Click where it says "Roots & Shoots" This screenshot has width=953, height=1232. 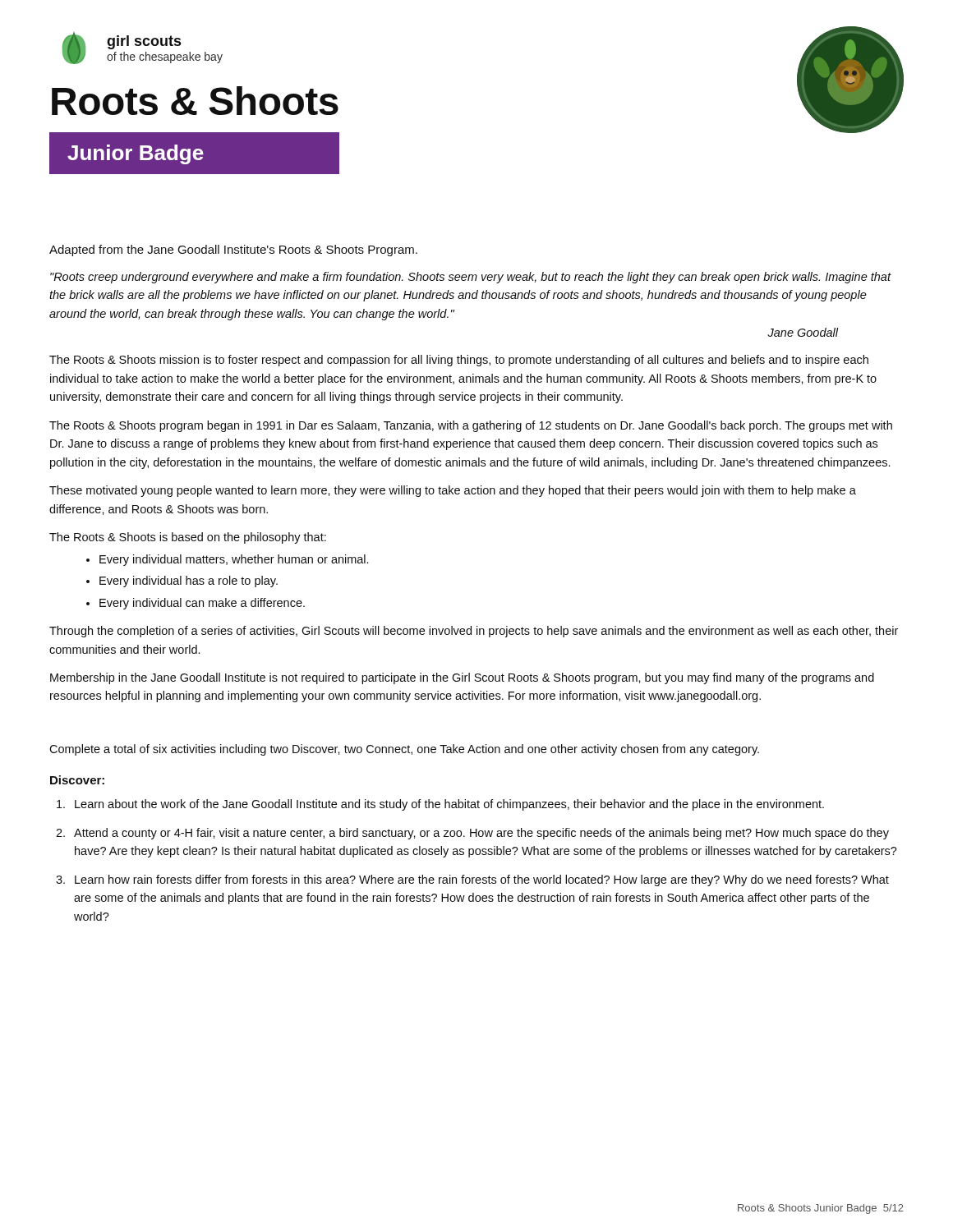coord(194,101)
